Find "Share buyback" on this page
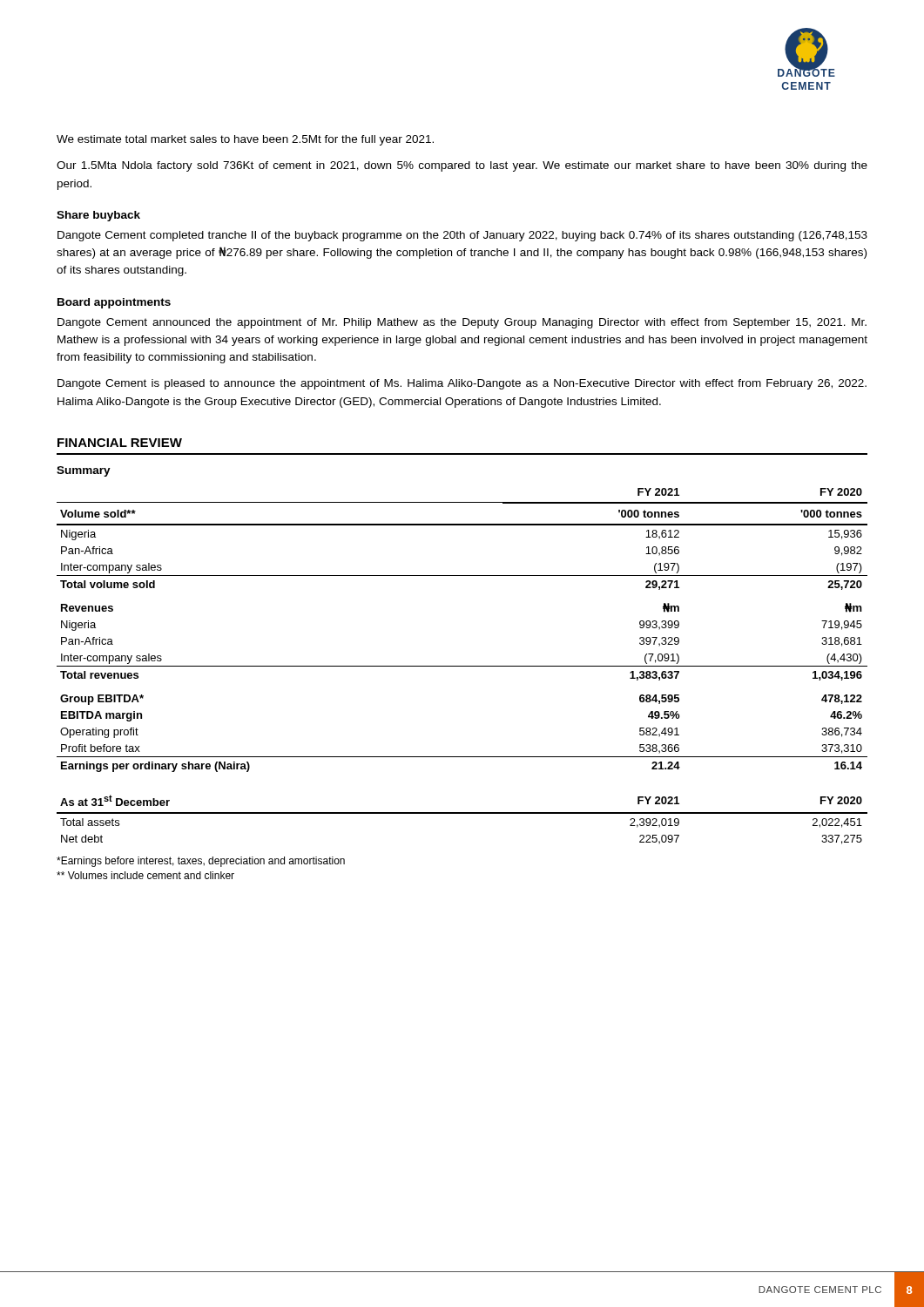This screenshot has width=924, height=1307. click(98, 216)
